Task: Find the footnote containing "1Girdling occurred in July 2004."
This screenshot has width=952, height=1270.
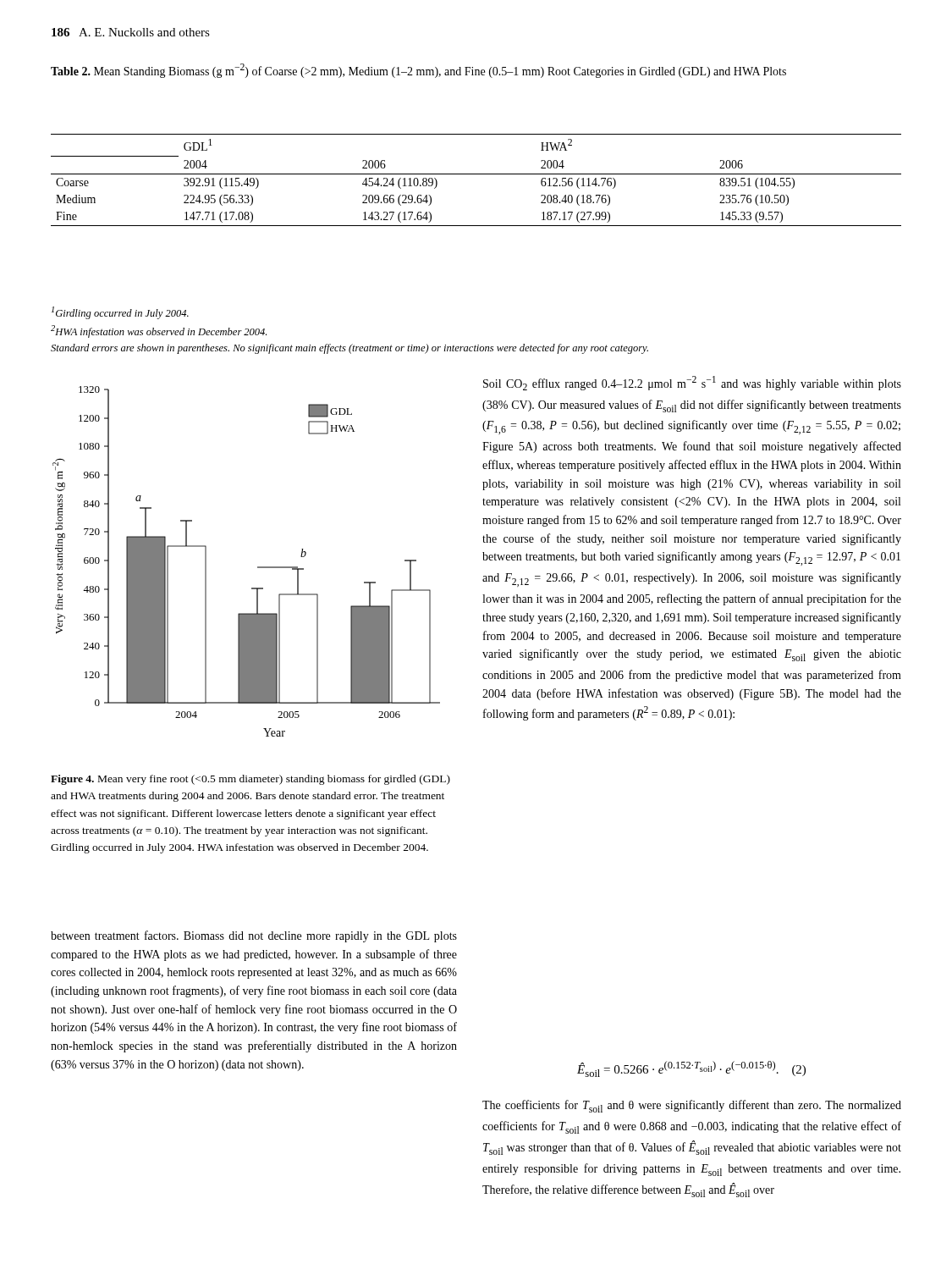Action: 120,313
